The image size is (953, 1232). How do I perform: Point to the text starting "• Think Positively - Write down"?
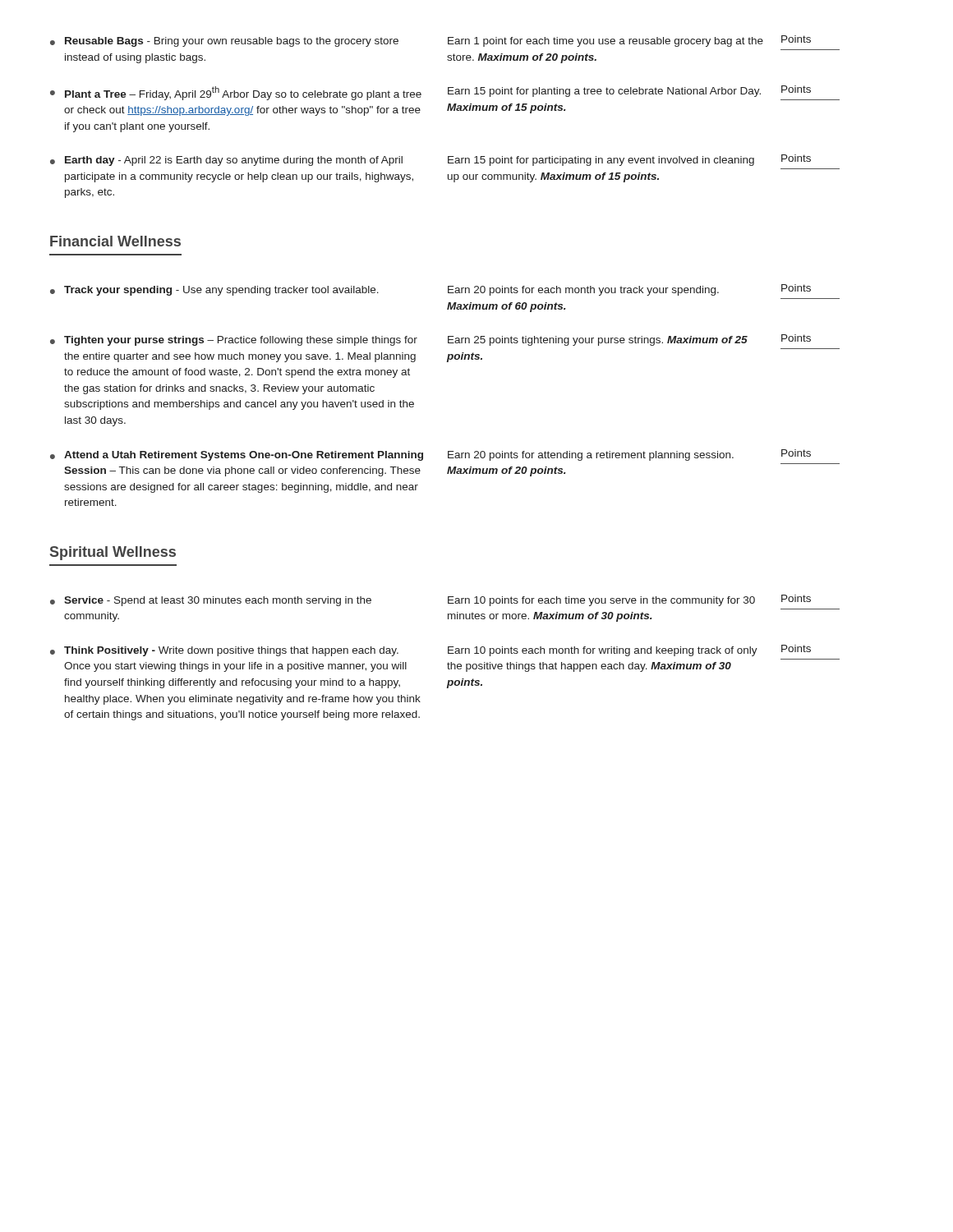pos(238,682)
